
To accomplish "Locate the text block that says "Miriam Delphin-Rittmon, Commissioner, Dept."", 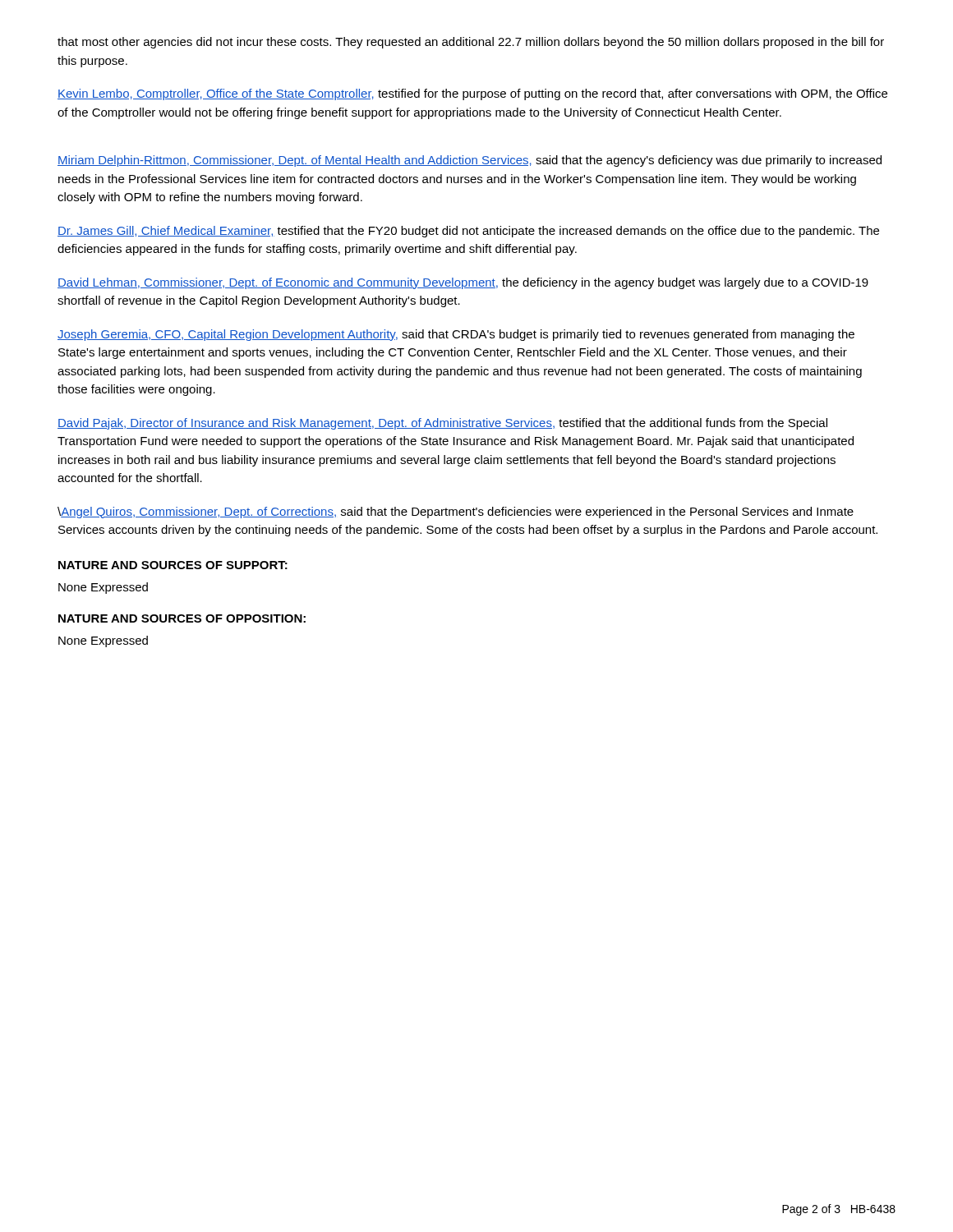I will click(x=470, y=178).
